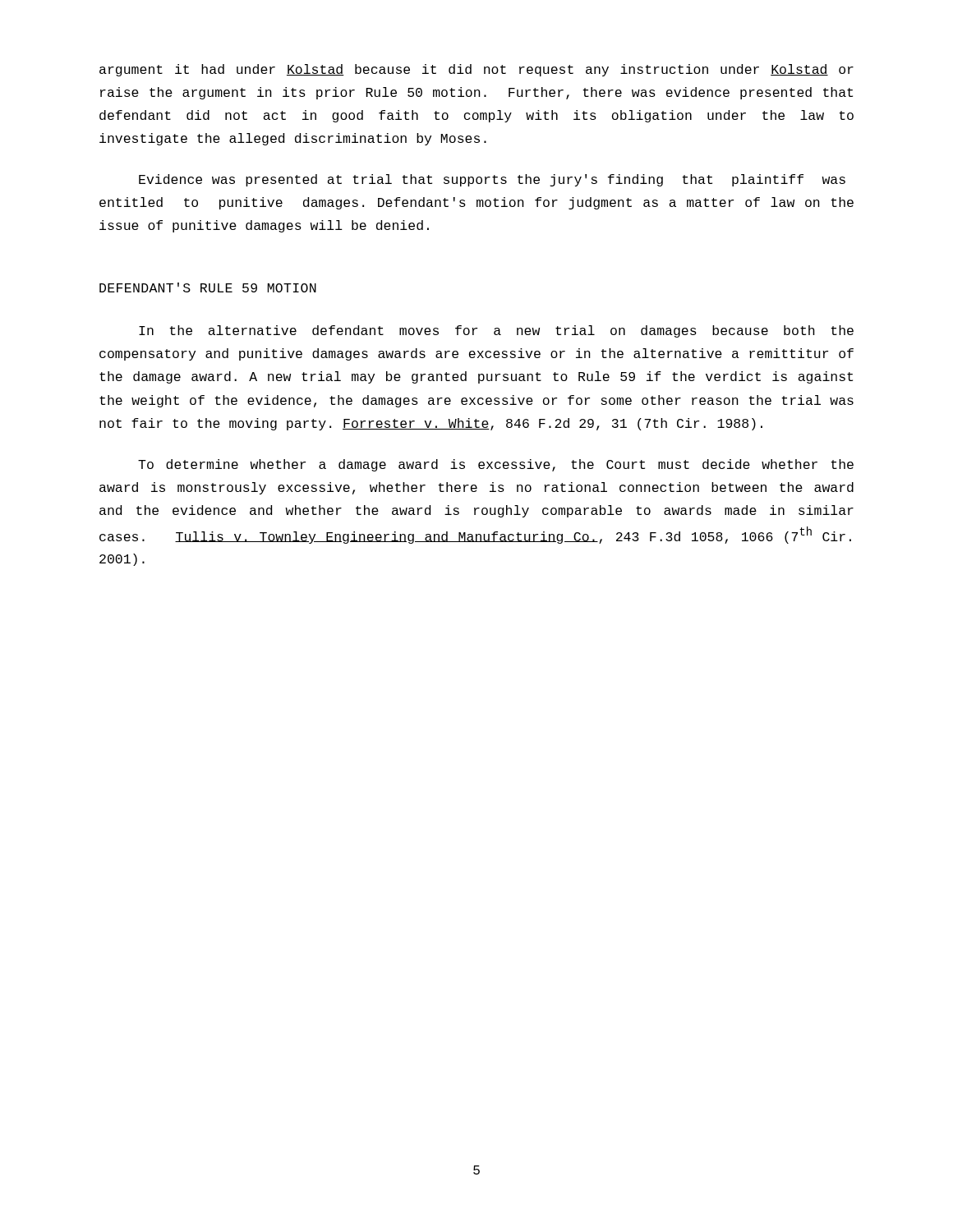Click on the element starting "Evidence was presented at trial that supports"
Image resolution: width=953 pixels, height=1232 pixels.
pos(476,203)
